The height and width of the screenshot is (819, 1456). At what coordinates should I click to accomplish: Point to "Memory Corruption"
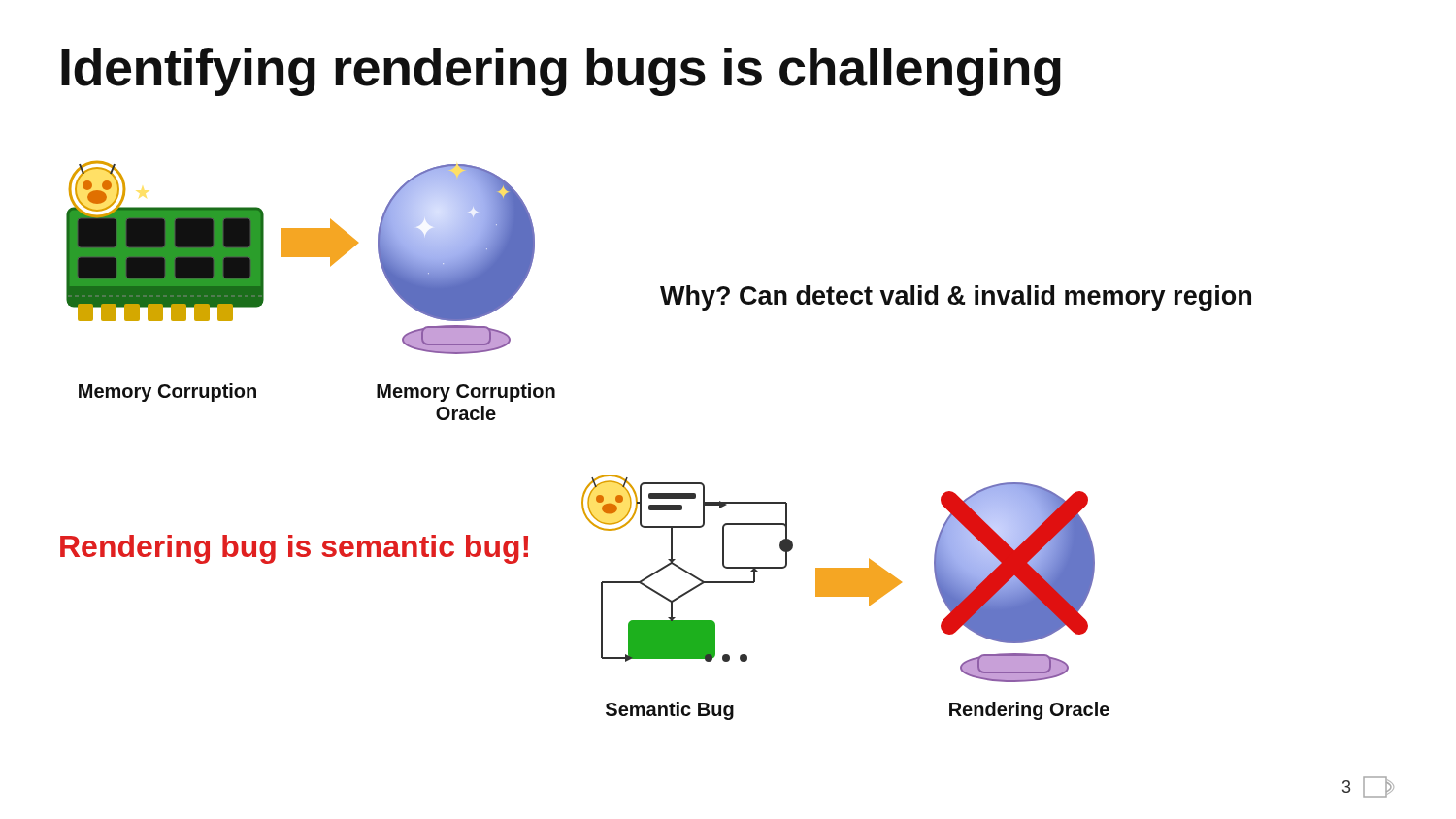tap(167, 391)
